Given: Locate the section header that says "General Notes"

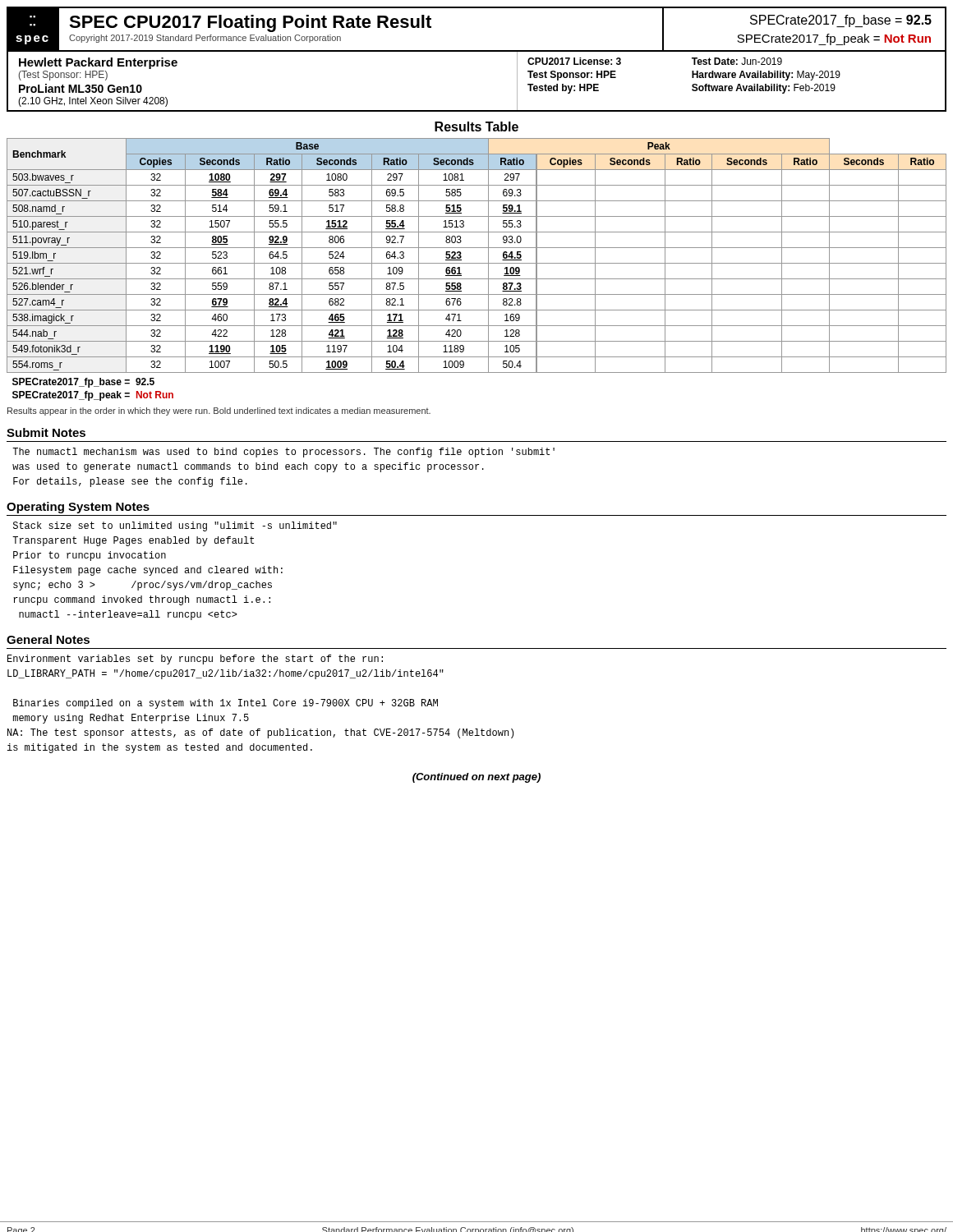Looking at the screenshot, I should click(x=48, y=639).
